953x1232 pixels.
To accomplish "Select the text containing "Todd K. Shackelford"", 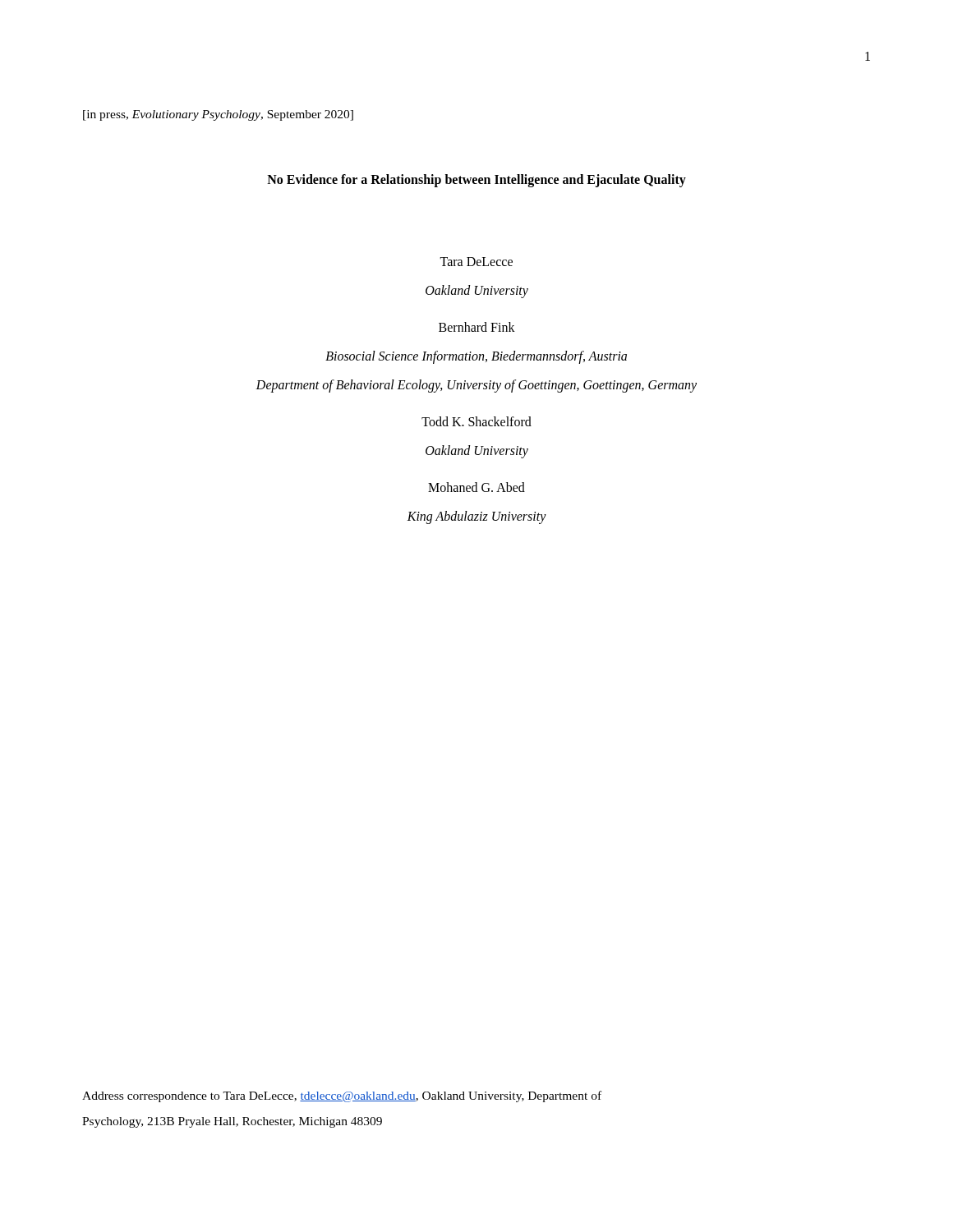I will coord(476,422).
